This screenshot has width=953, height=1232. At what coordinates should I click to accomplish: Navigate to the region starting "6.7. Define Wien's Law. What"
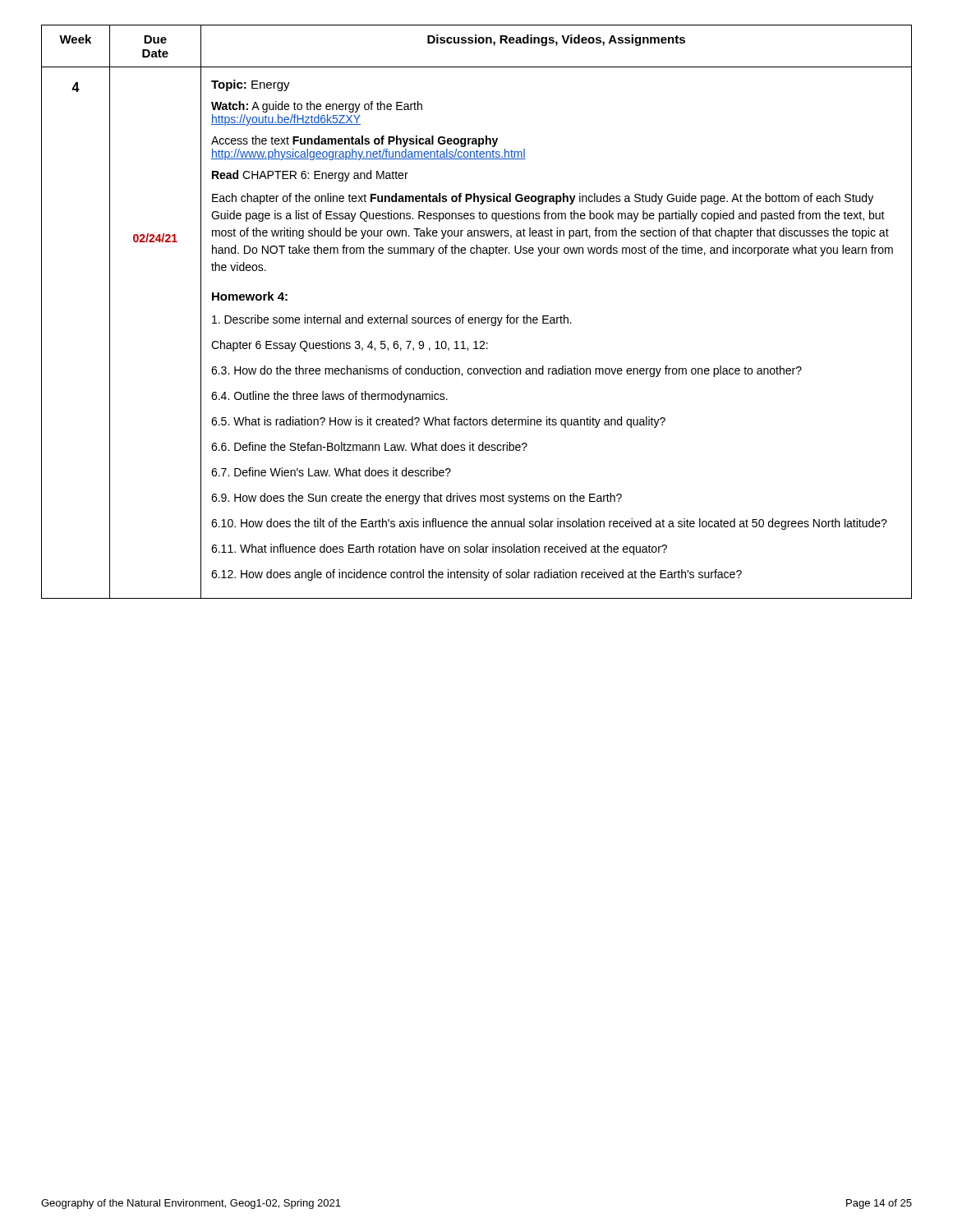(331, 472)
